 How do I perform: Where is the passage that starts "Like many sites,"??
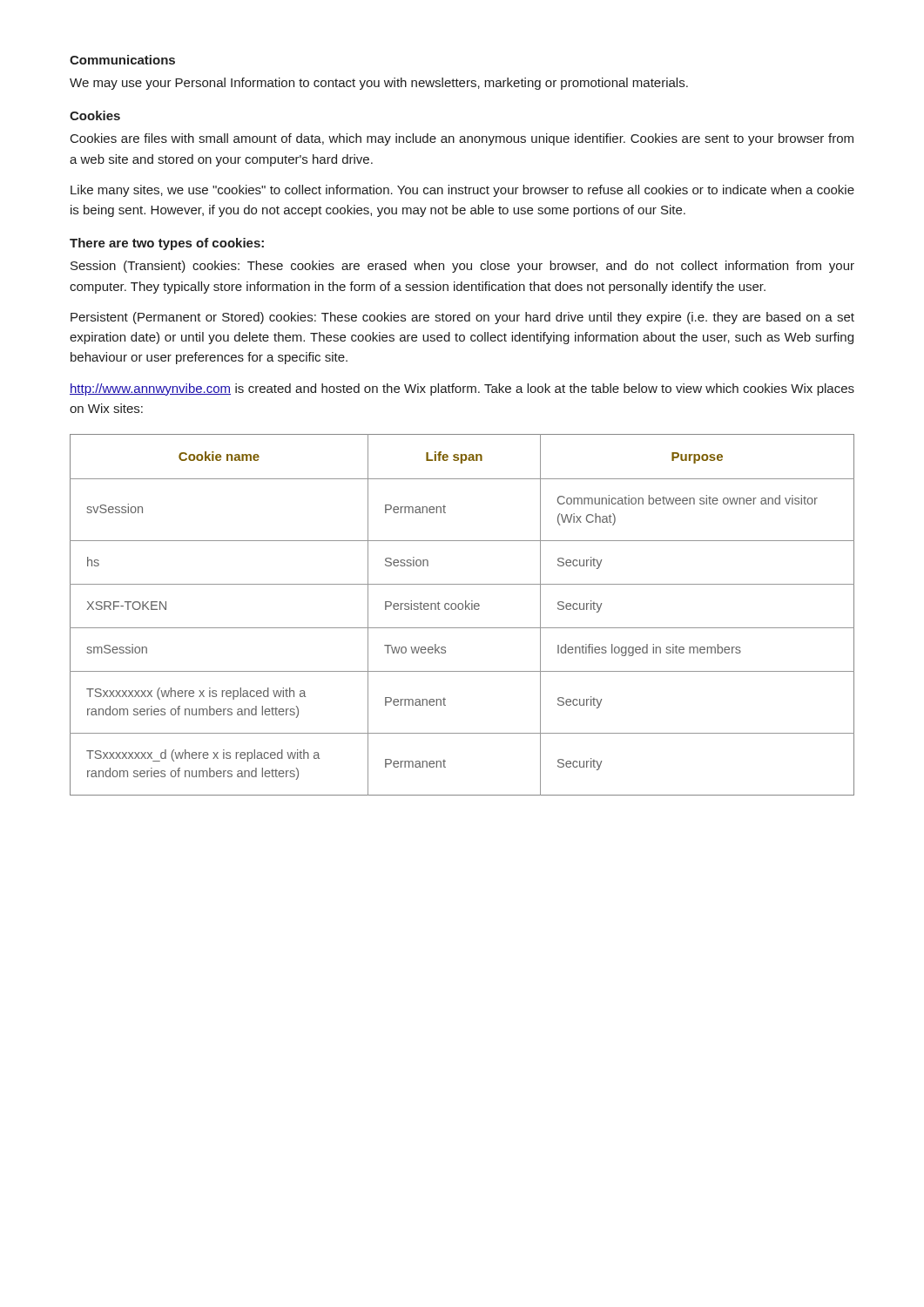click(462, 199)
